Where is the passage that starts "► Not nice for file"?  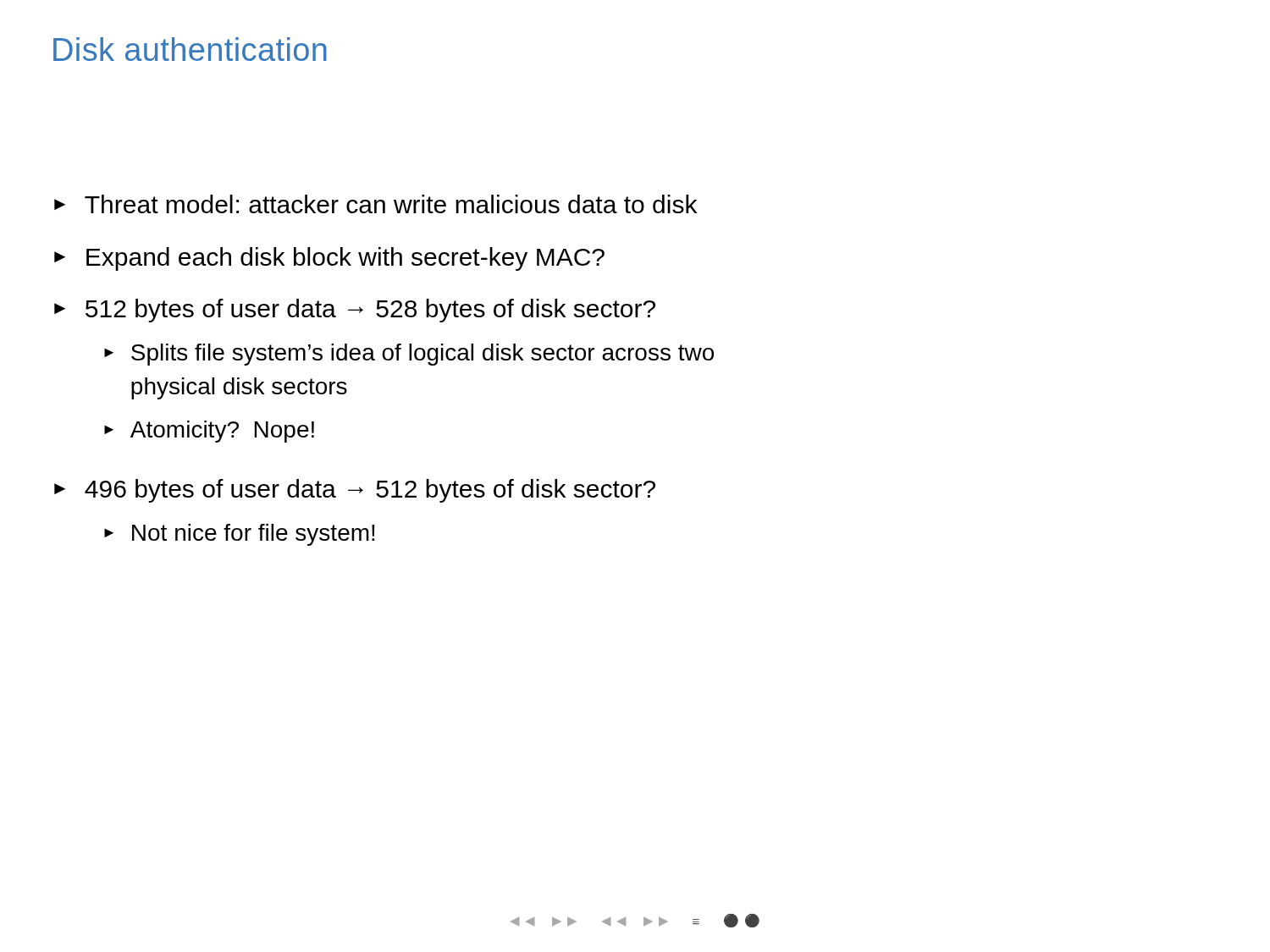click(x=239, y=533)
